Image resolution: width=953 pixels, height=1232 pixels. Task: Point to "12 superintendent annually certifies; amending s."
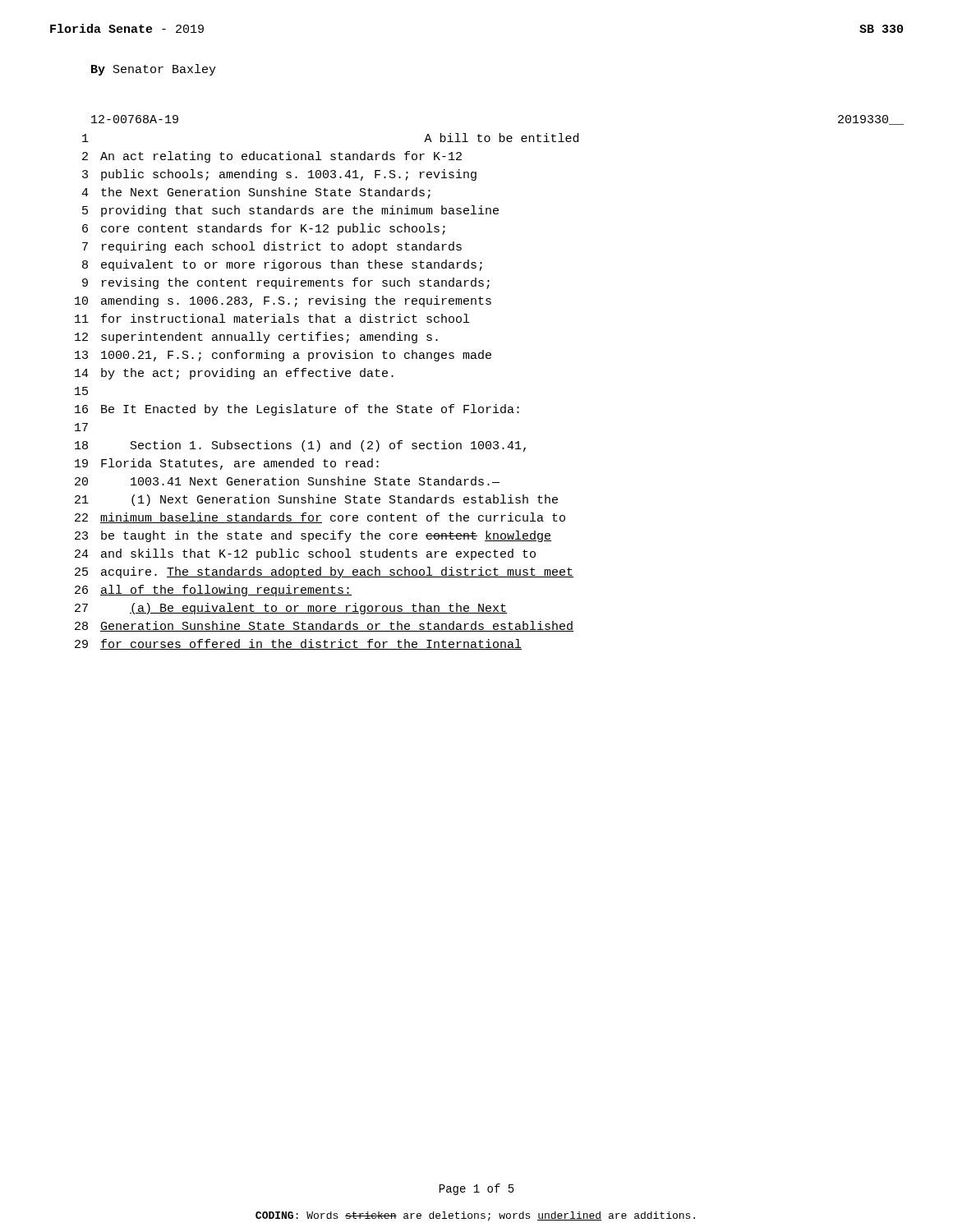coord(256,338)
